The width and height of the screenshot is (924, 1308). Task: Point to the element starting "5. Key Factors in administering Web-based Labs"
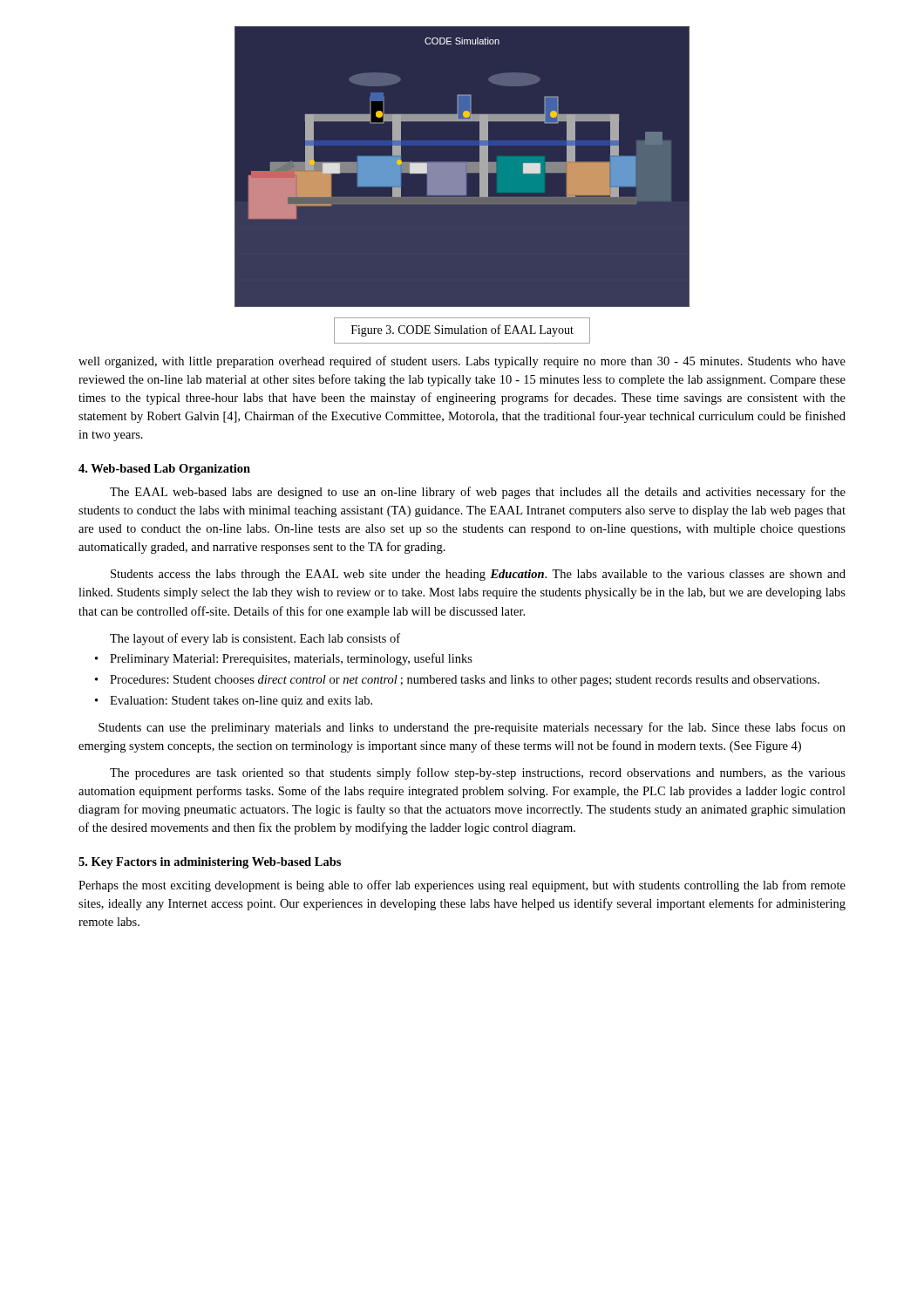pyautogui.click(x=210, y=861)
